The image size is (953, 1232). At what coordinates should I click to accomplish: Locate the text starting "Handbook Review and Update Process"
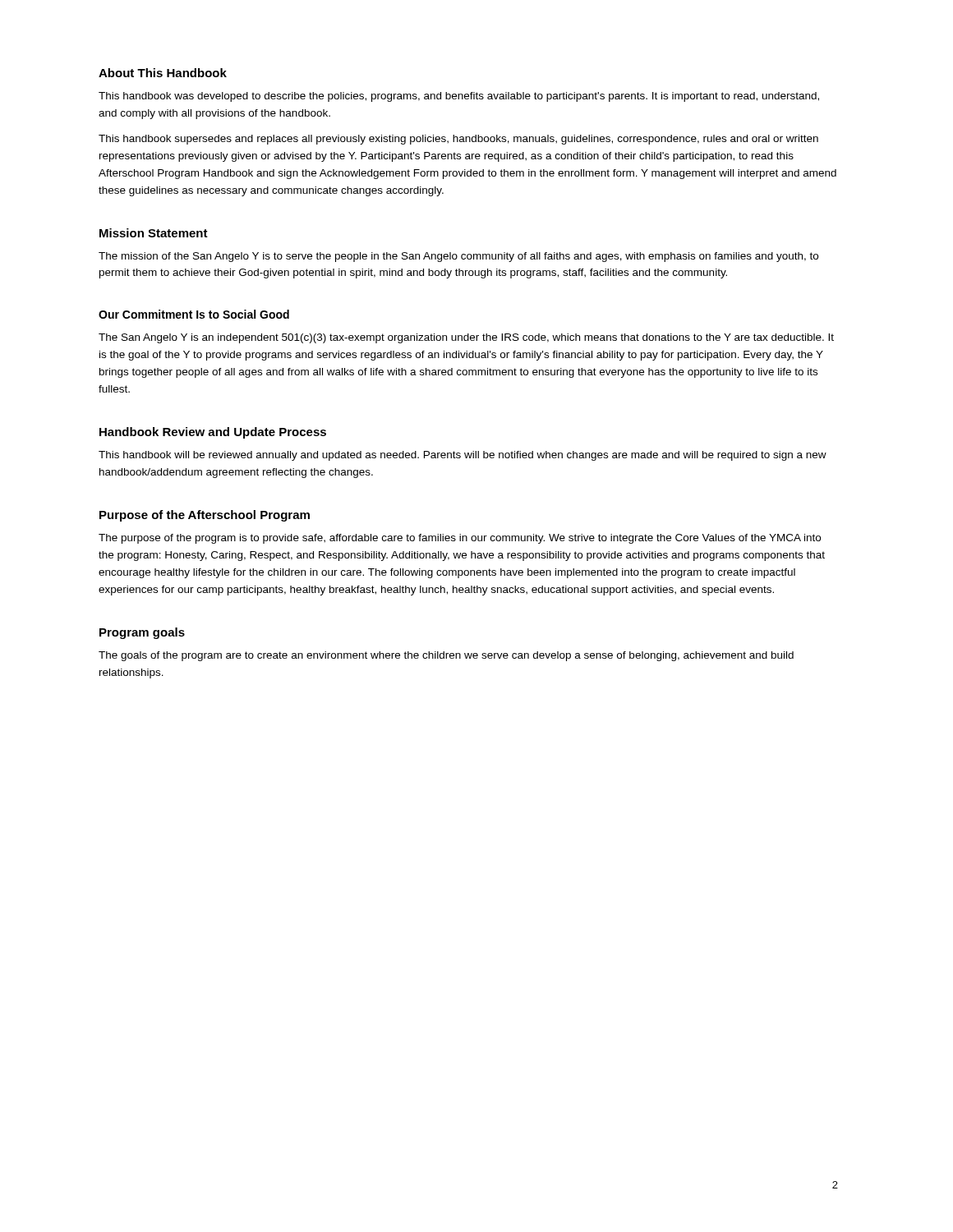click(x=213, y=432)
